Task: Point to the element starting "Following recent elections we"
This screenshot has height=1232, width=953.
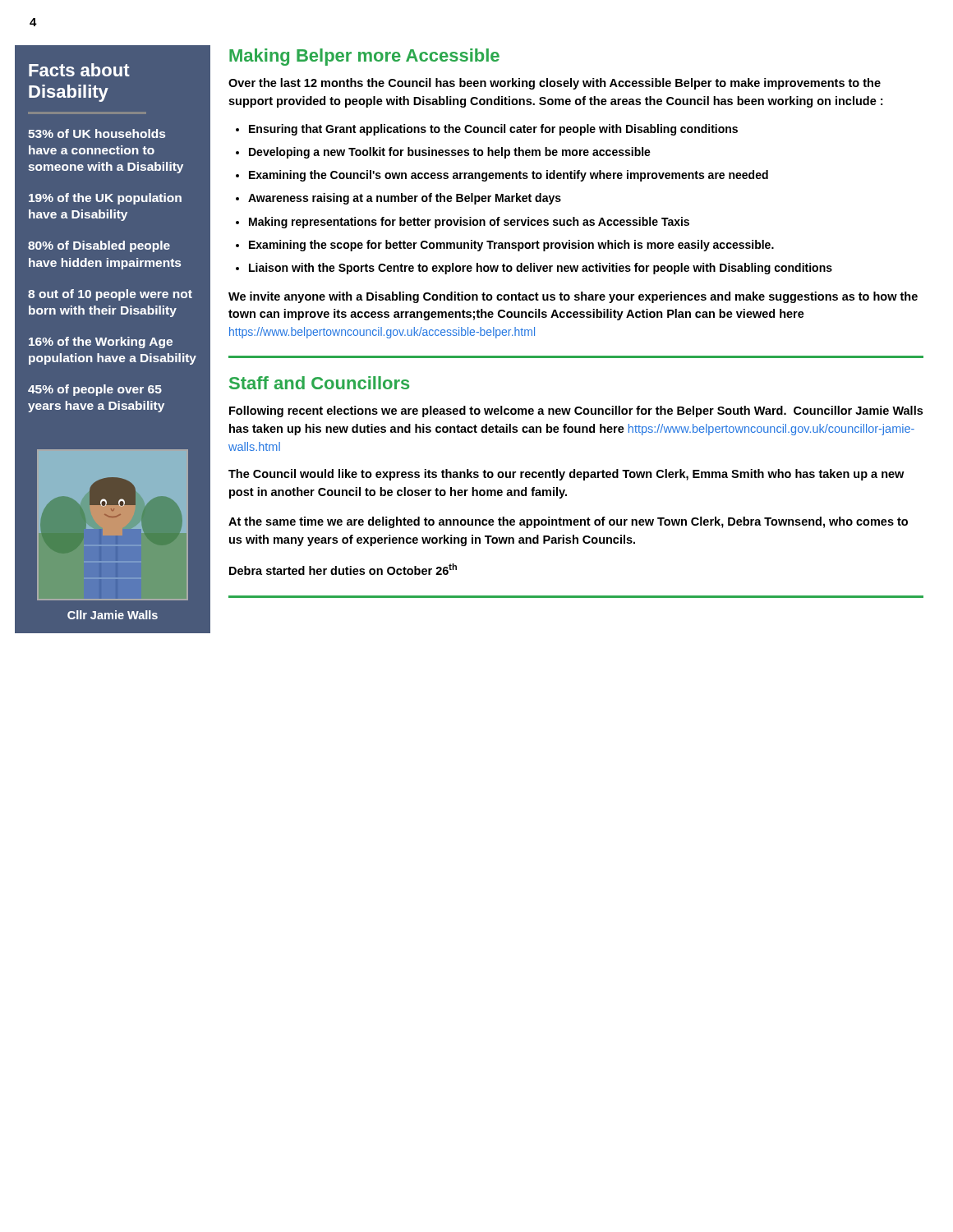Action: 576,429
